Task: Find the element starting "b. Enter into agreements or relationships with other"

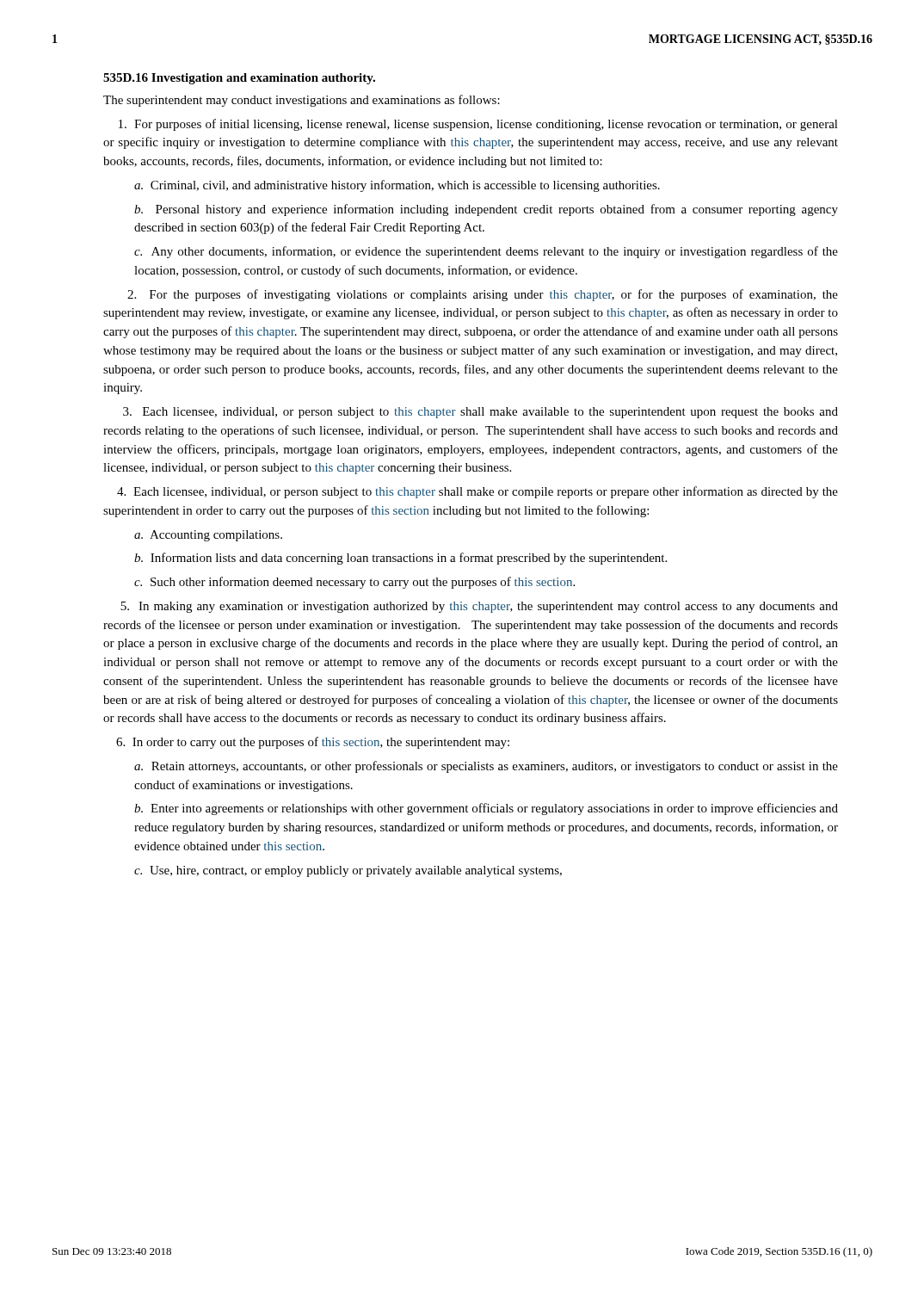Action: coord(486,827)
